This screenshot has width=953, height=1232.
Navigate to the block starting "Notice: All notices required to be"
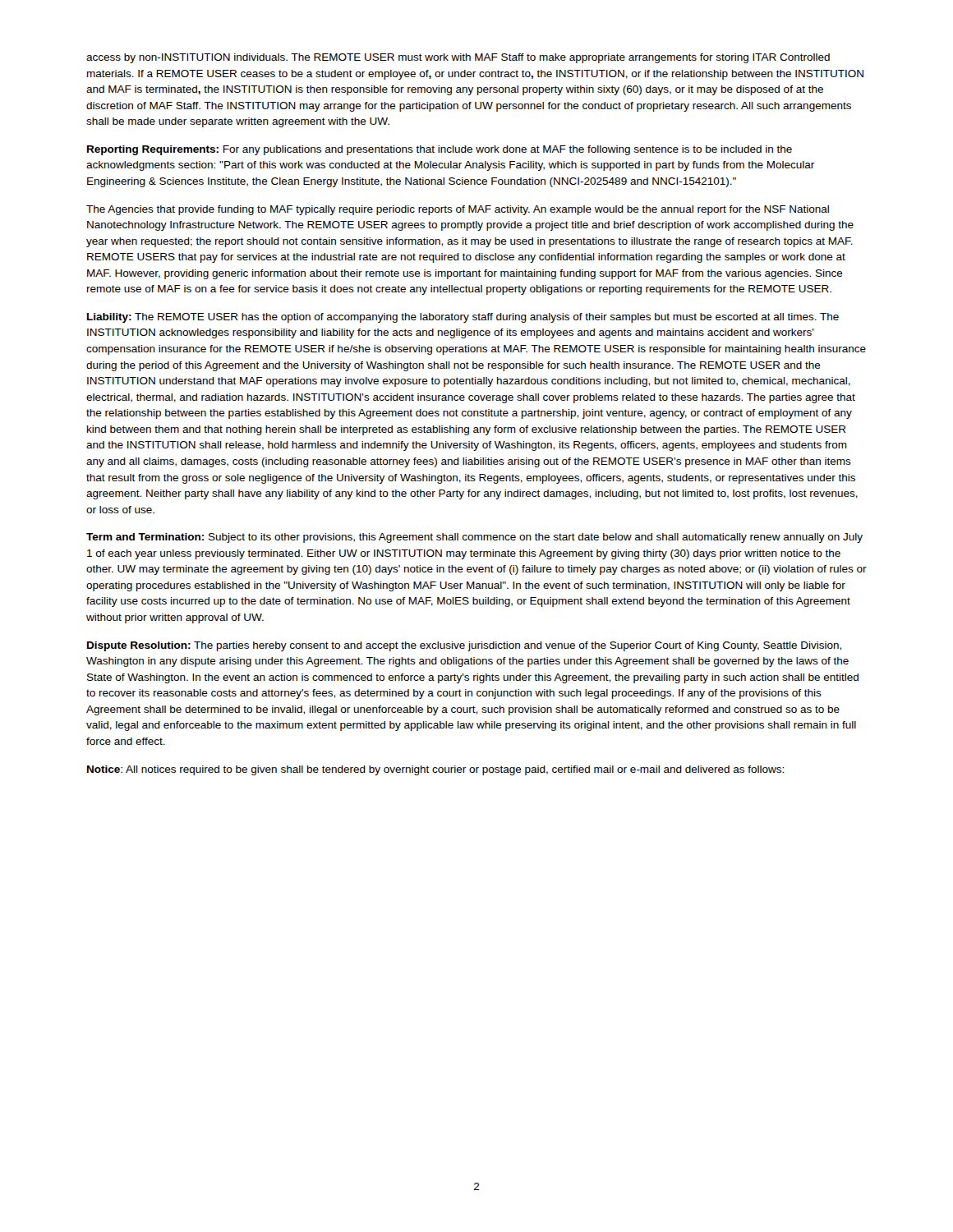436,769
